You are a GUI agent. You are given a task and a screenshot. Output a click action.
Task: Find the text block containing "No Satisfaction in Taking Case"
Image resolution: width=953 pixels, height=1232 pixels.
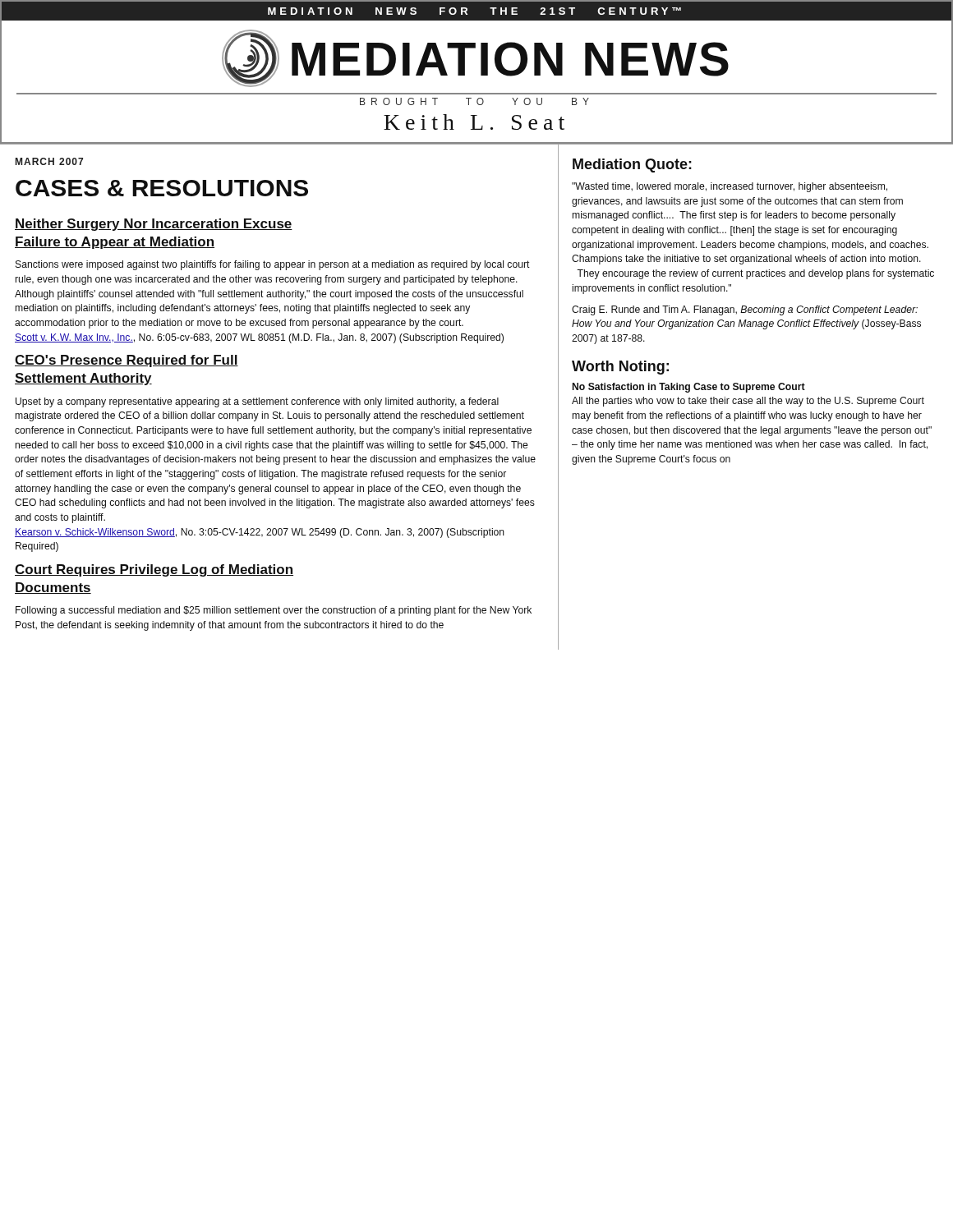point(752,423)
